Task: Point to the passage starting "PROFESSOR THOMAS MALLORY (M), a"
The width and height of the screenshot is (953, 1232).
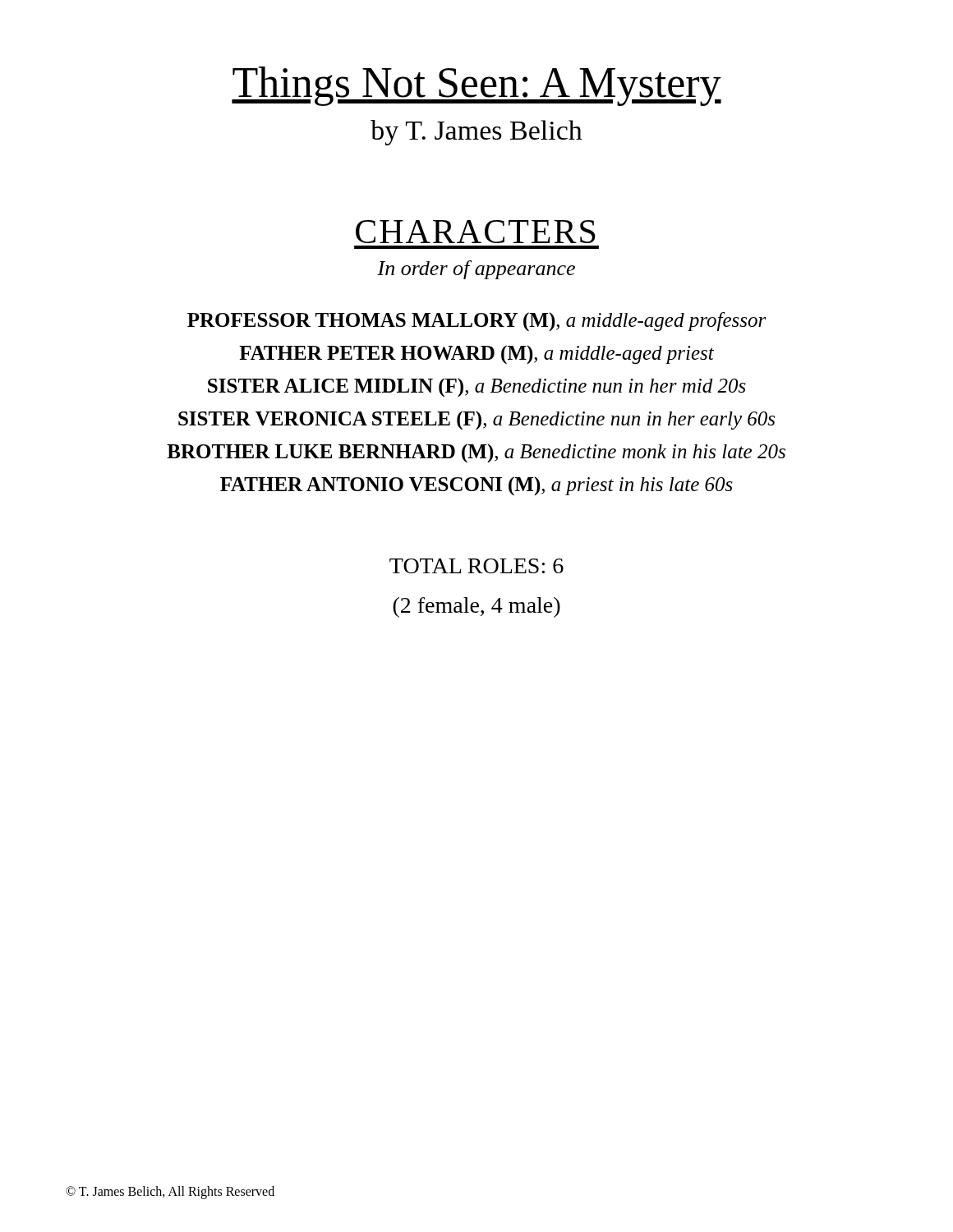Action: (476, 321)
